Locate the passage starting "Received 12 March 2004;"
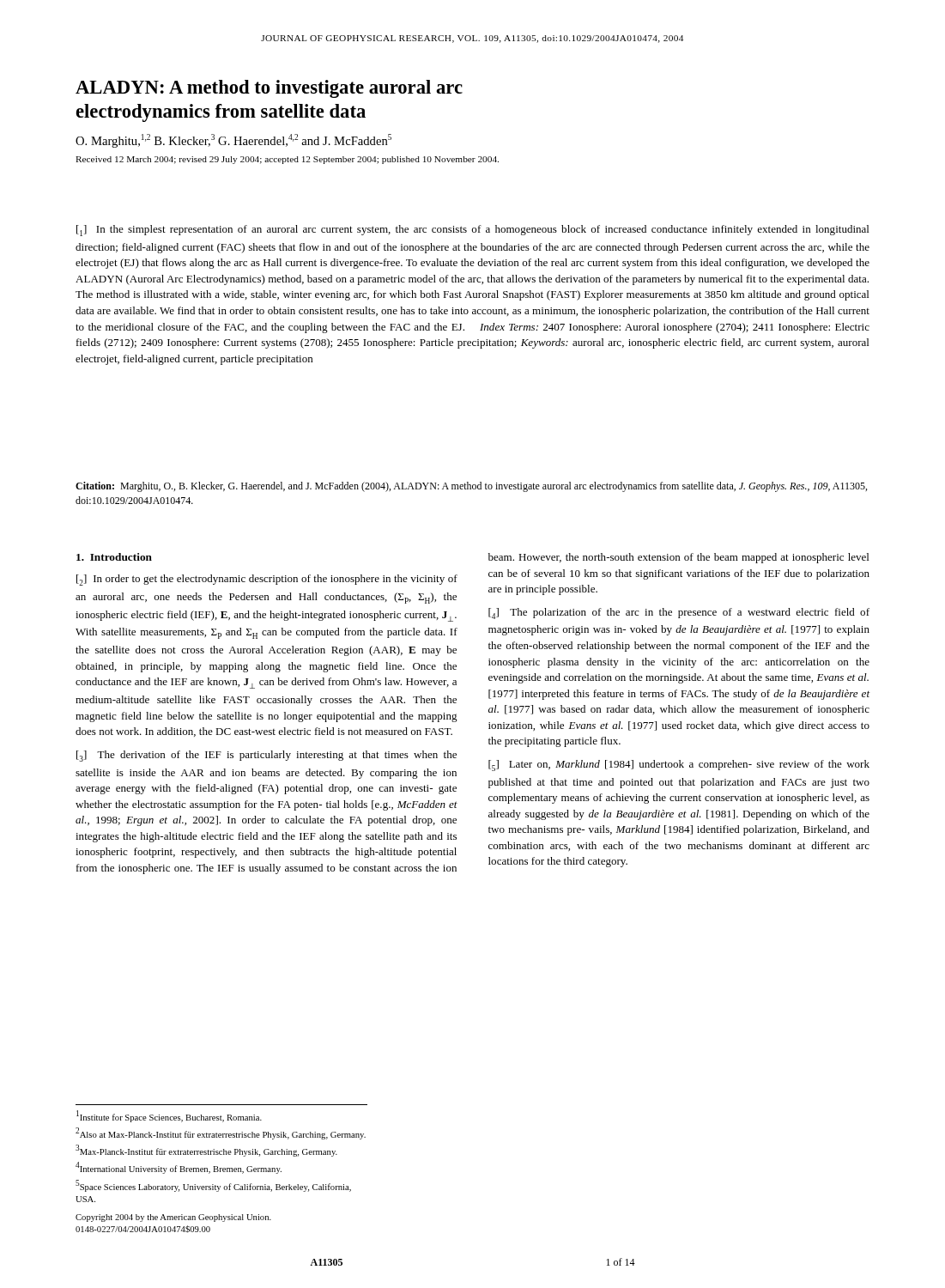Image resolution: width=945 pixels, height=1288 pixels. [x=287, y=158]
